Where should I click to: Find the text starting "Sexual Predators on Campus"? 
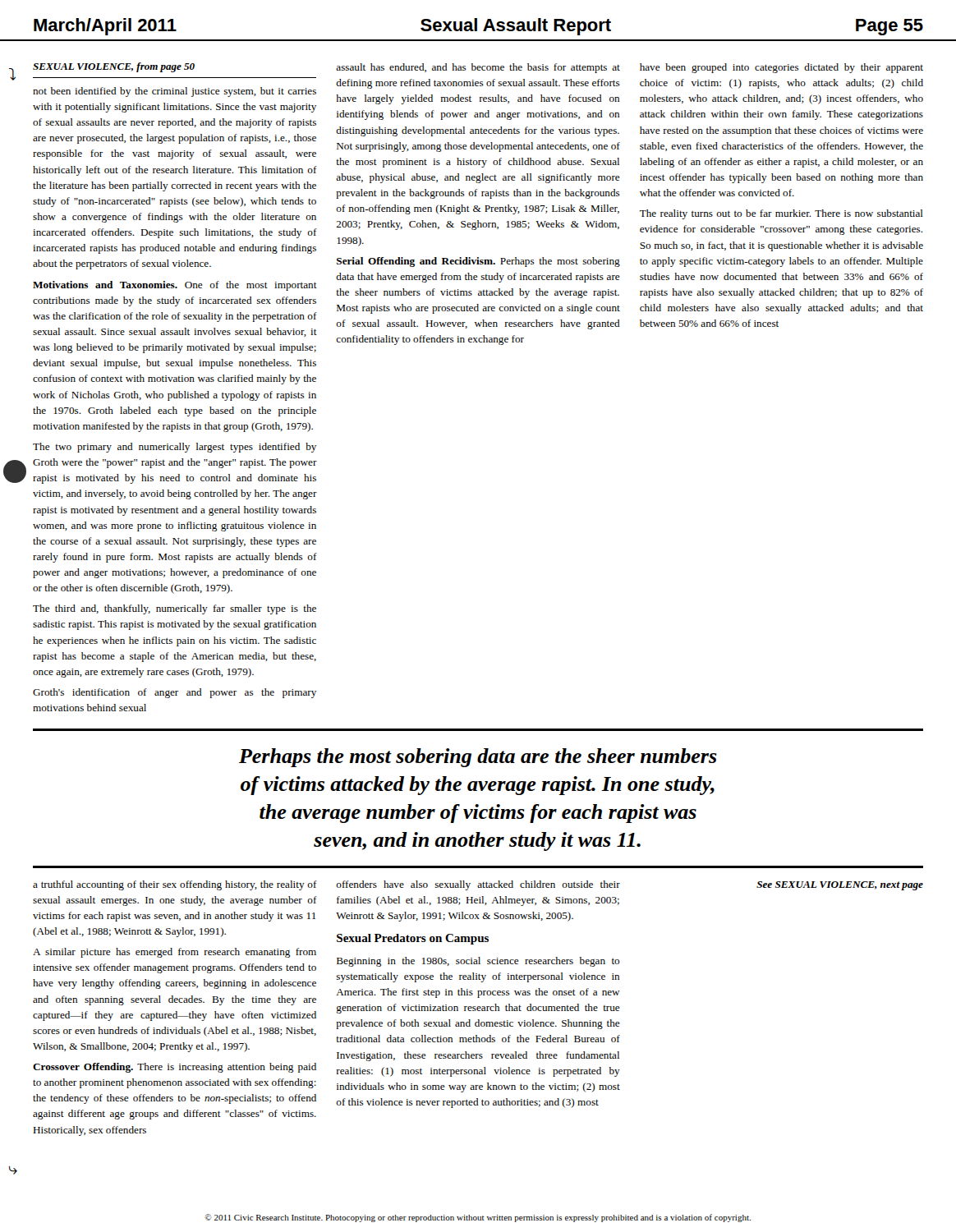click(413, 938)
